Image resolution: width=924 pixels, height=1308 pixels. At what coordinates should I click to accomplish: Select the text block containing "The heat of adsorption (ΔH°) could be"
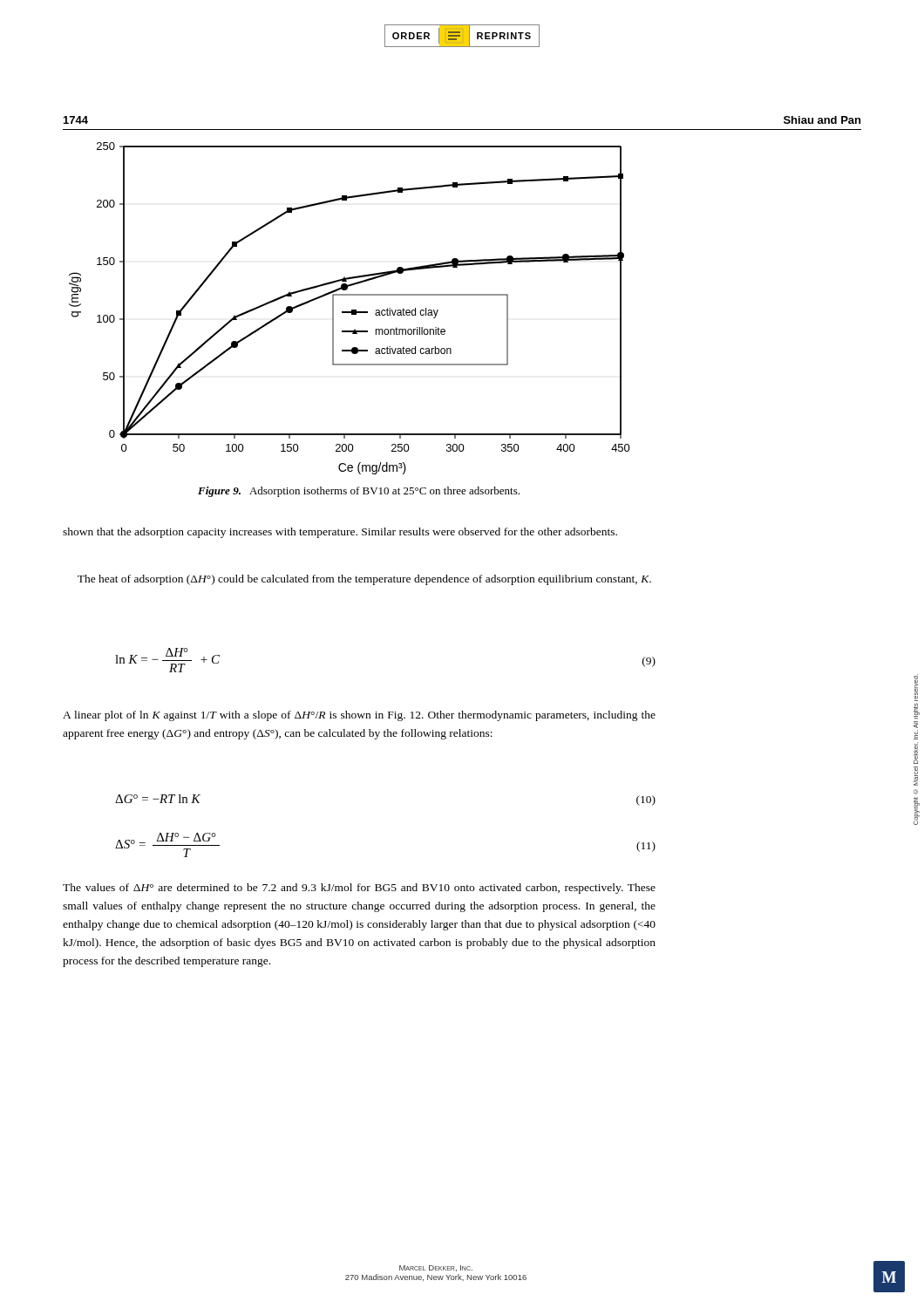[357, 579]
